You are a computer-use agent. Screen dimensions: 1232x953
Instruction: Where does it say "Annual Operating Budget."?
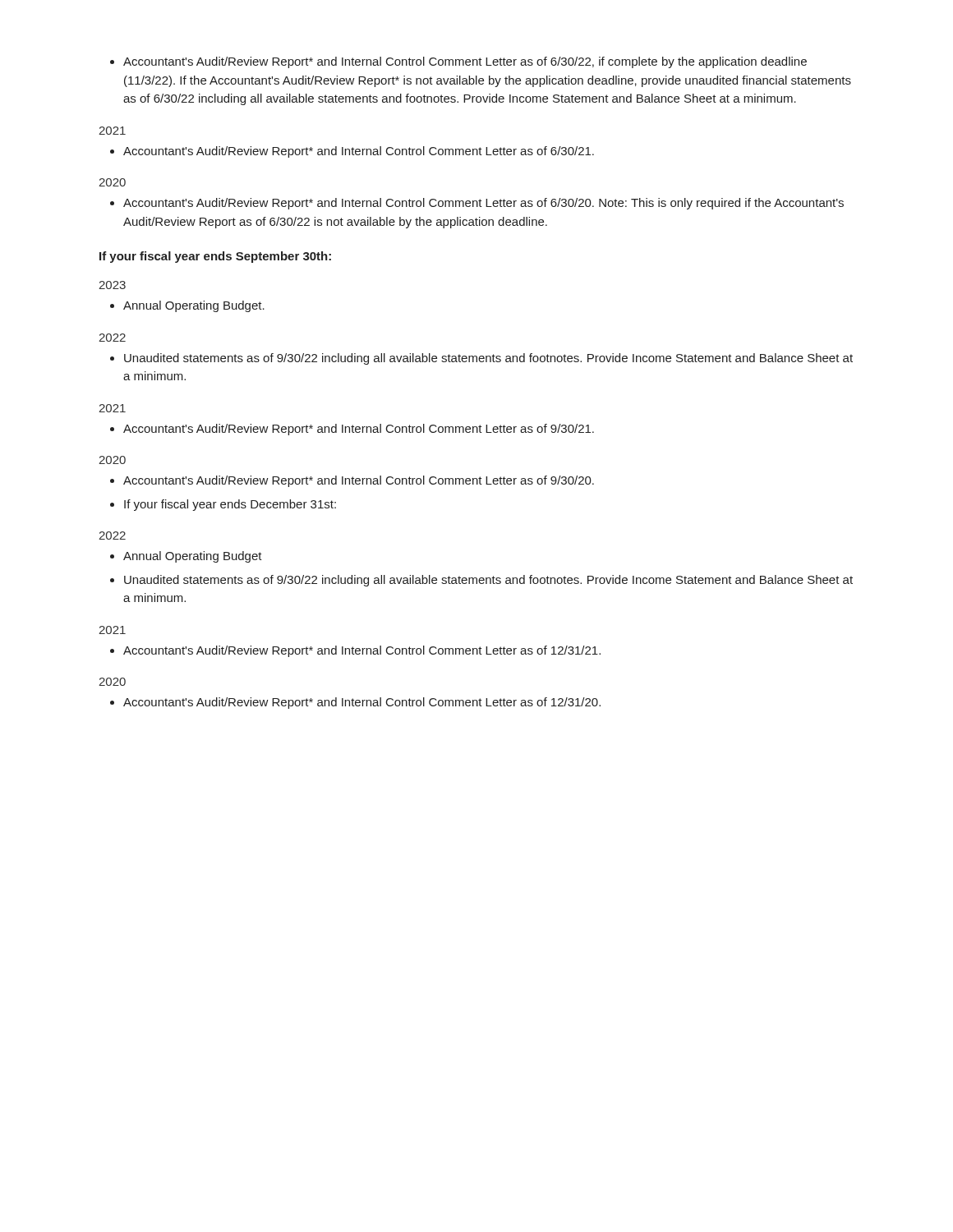(x=187, y=306)
